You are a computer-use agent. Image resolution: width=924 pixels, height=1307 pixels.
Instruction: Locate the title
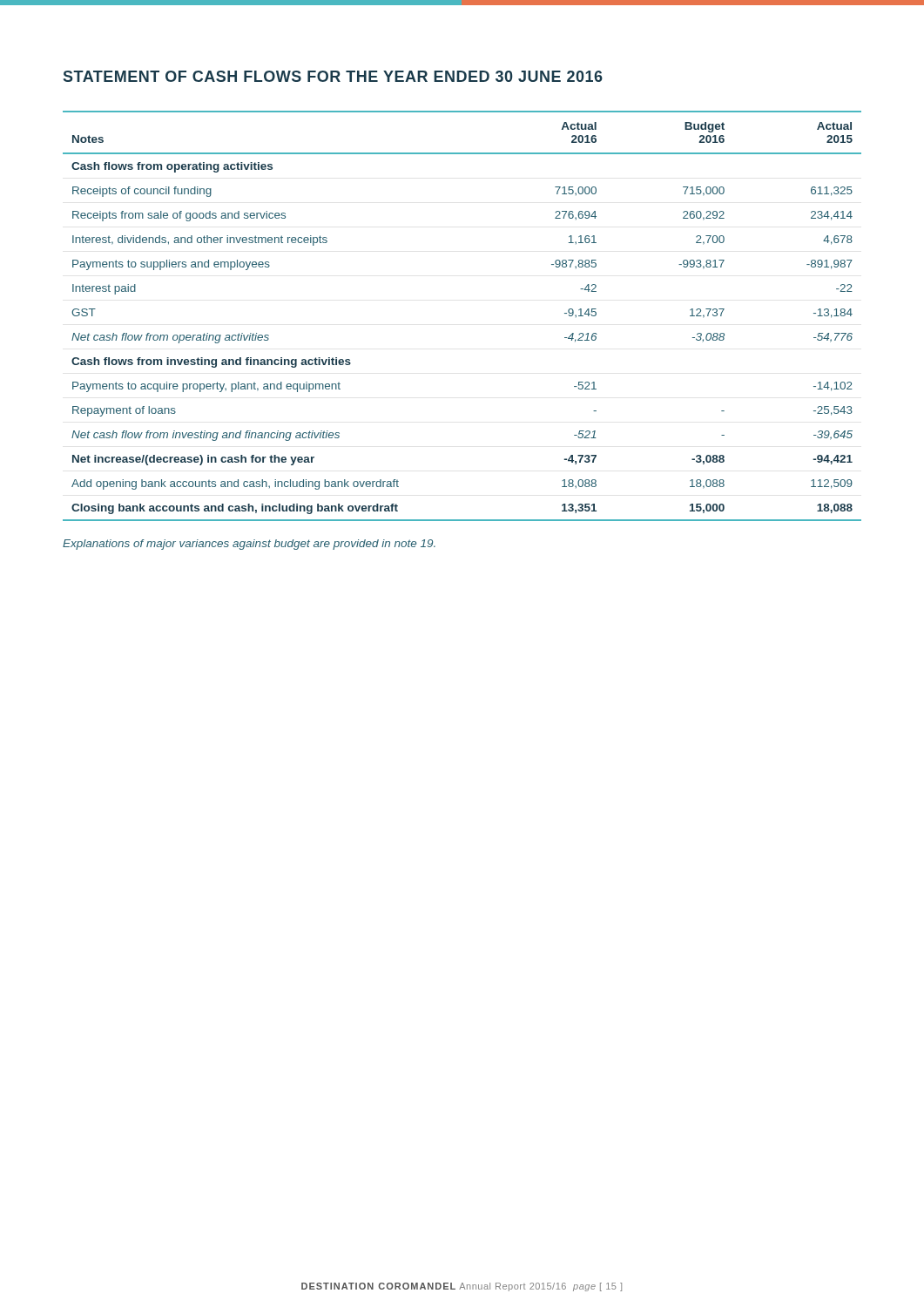[462, 77]
